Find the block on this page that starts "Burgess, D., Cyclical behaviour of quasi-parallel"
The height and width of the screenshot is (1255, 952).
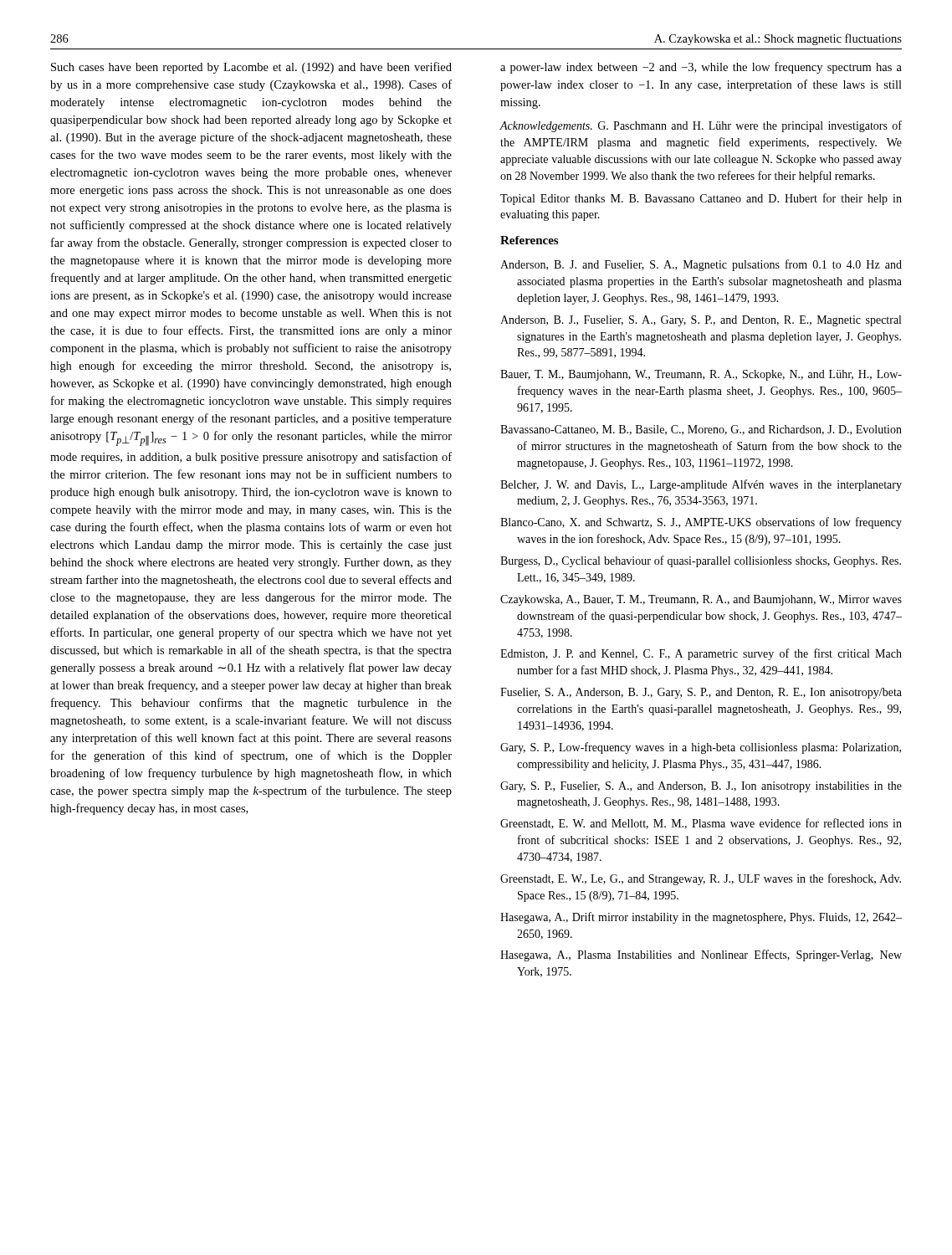pos(701,569)
